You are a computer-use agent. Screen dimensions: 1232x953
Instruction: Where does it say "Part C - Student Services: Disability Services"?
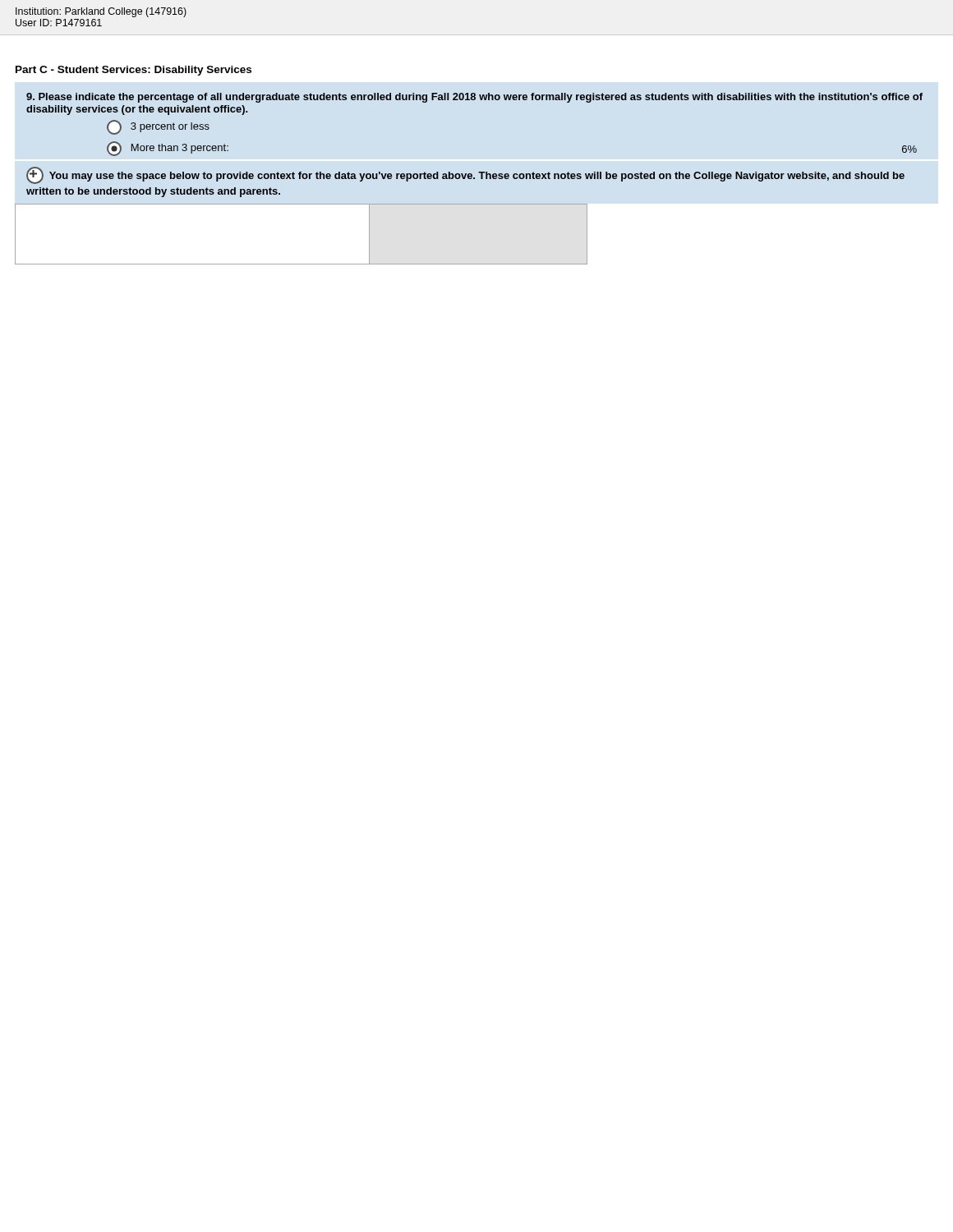[x=133, y=69]
